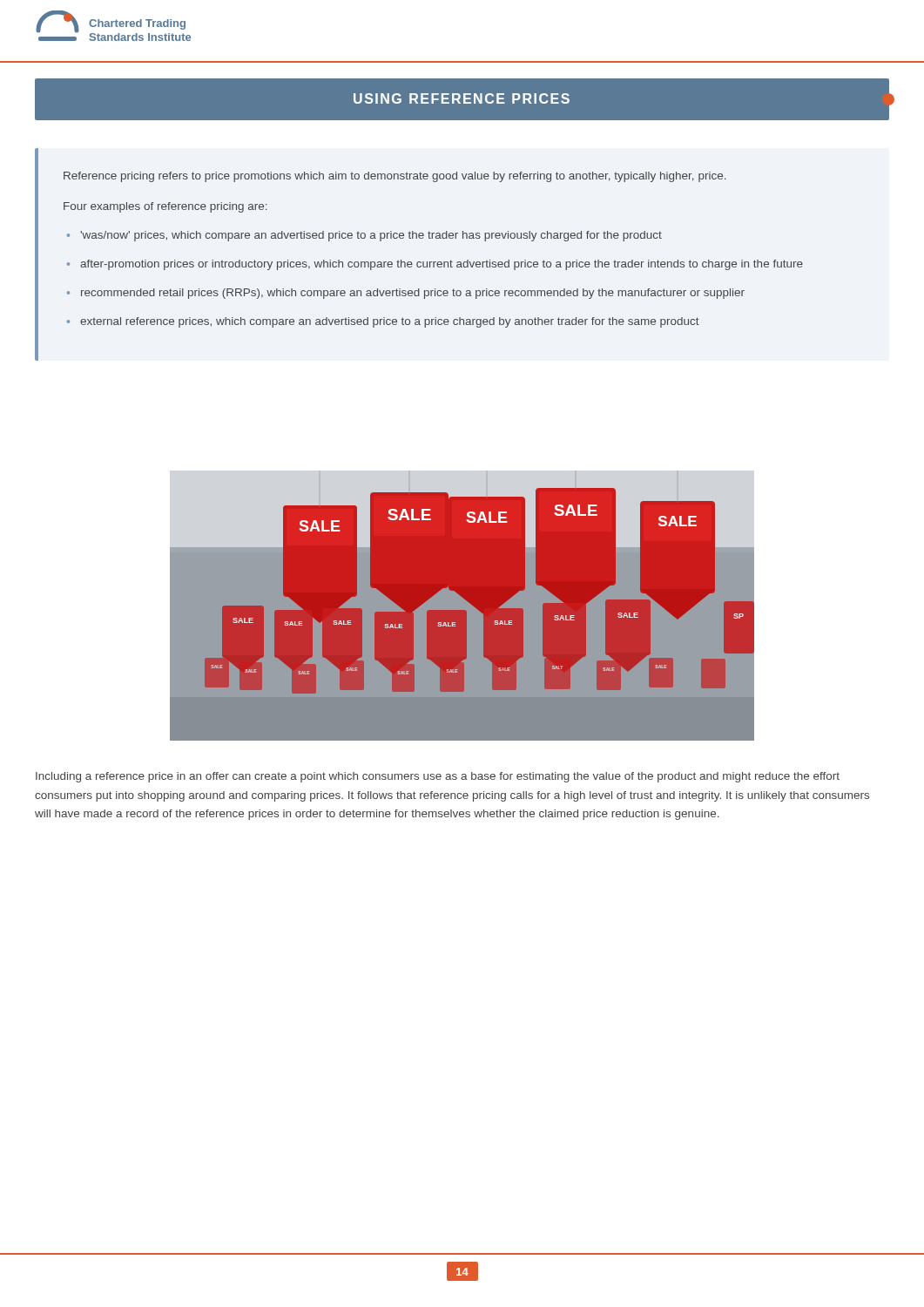924x1307 pixels.
Task: Find a photo
Action: [x=462, y=606]
